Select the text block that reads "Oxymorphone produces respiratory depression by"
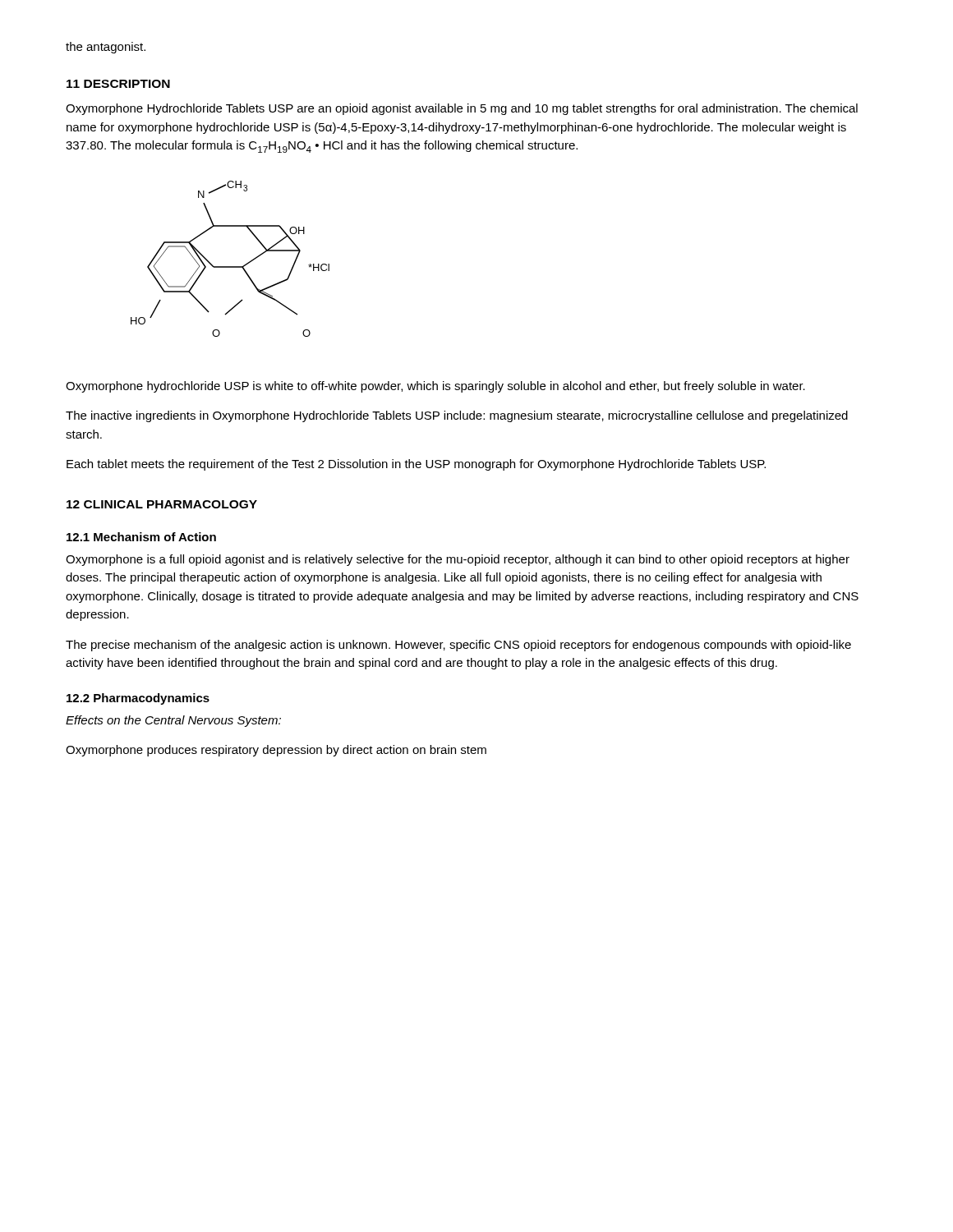The width and height of the screenshot is (953, 1232). (x=476, y=750)
